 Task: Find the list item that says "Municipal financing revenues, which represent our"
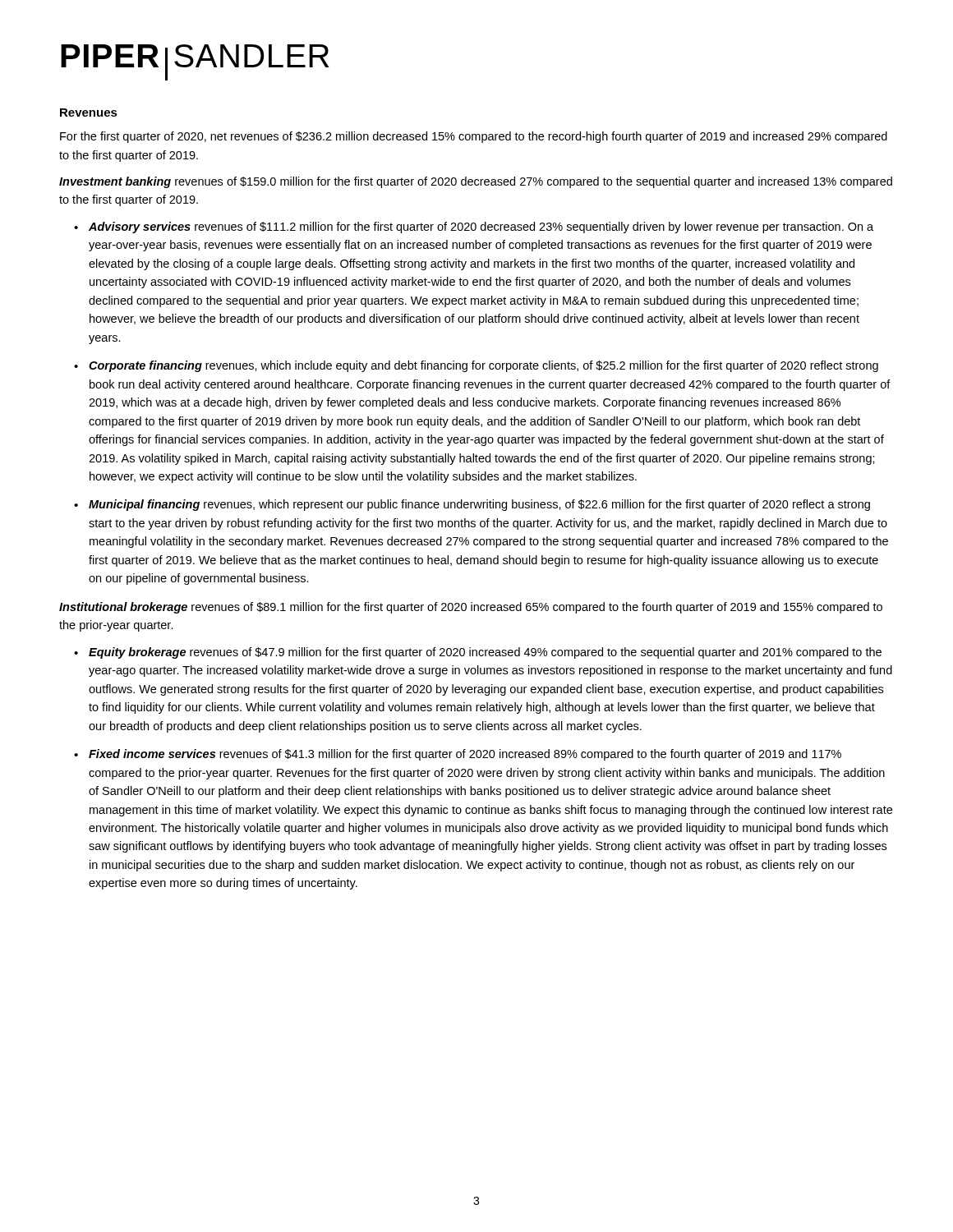489,542
